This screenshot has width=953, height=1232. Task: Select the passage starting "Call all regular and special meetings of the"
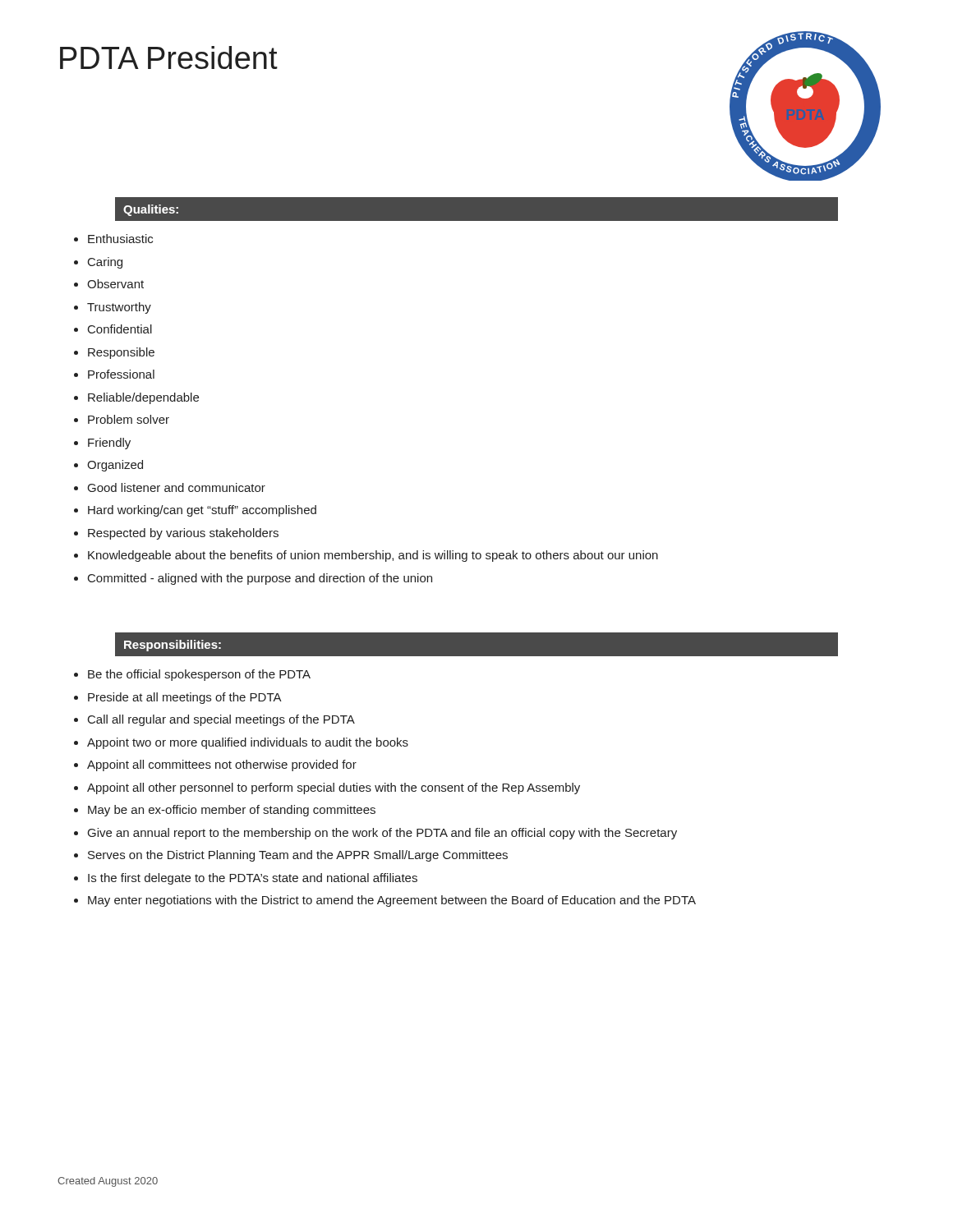[x=221, y=719]
